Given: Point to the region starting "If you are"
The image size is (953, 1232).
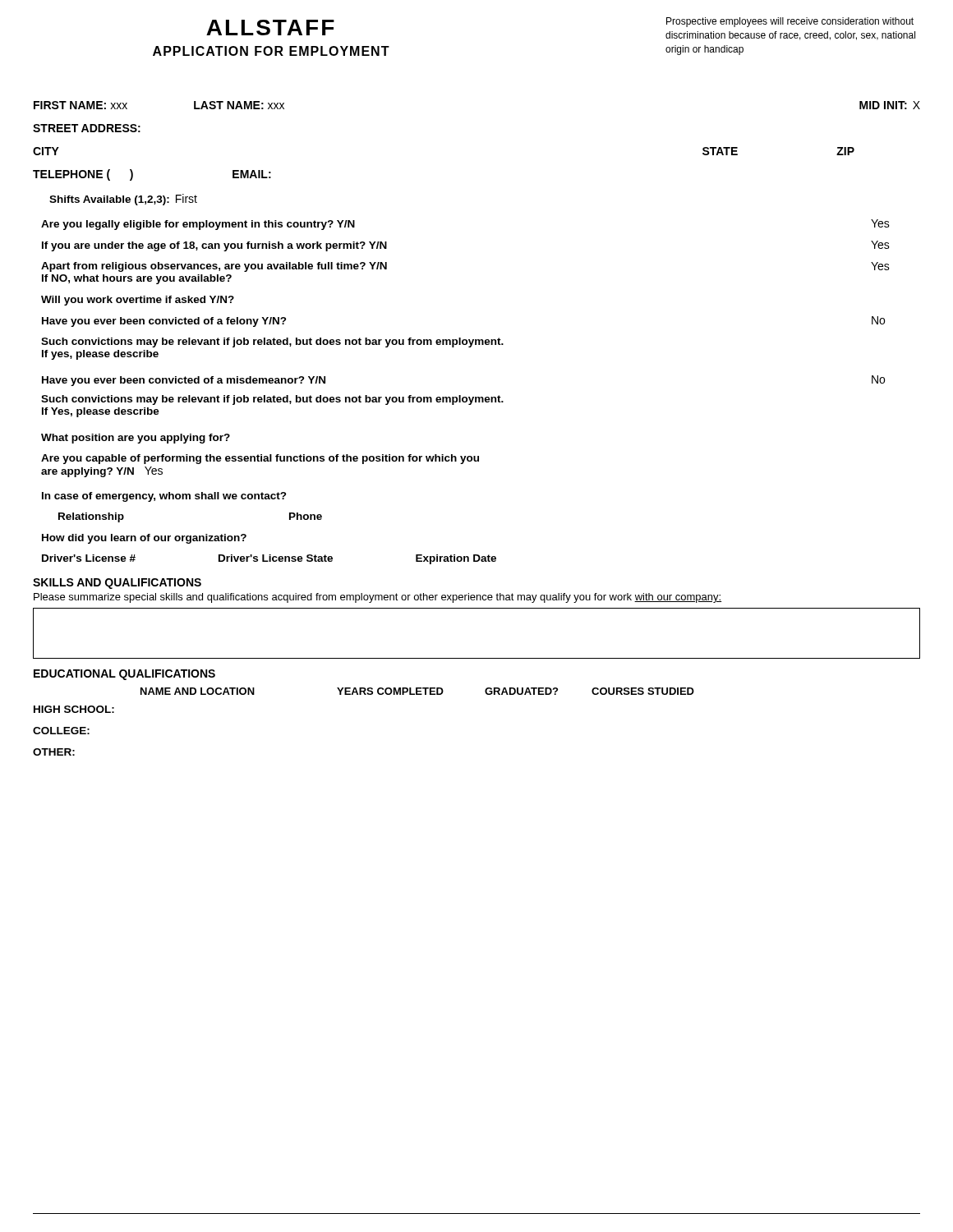Looking at the screenshot, I should click(218, 246).
